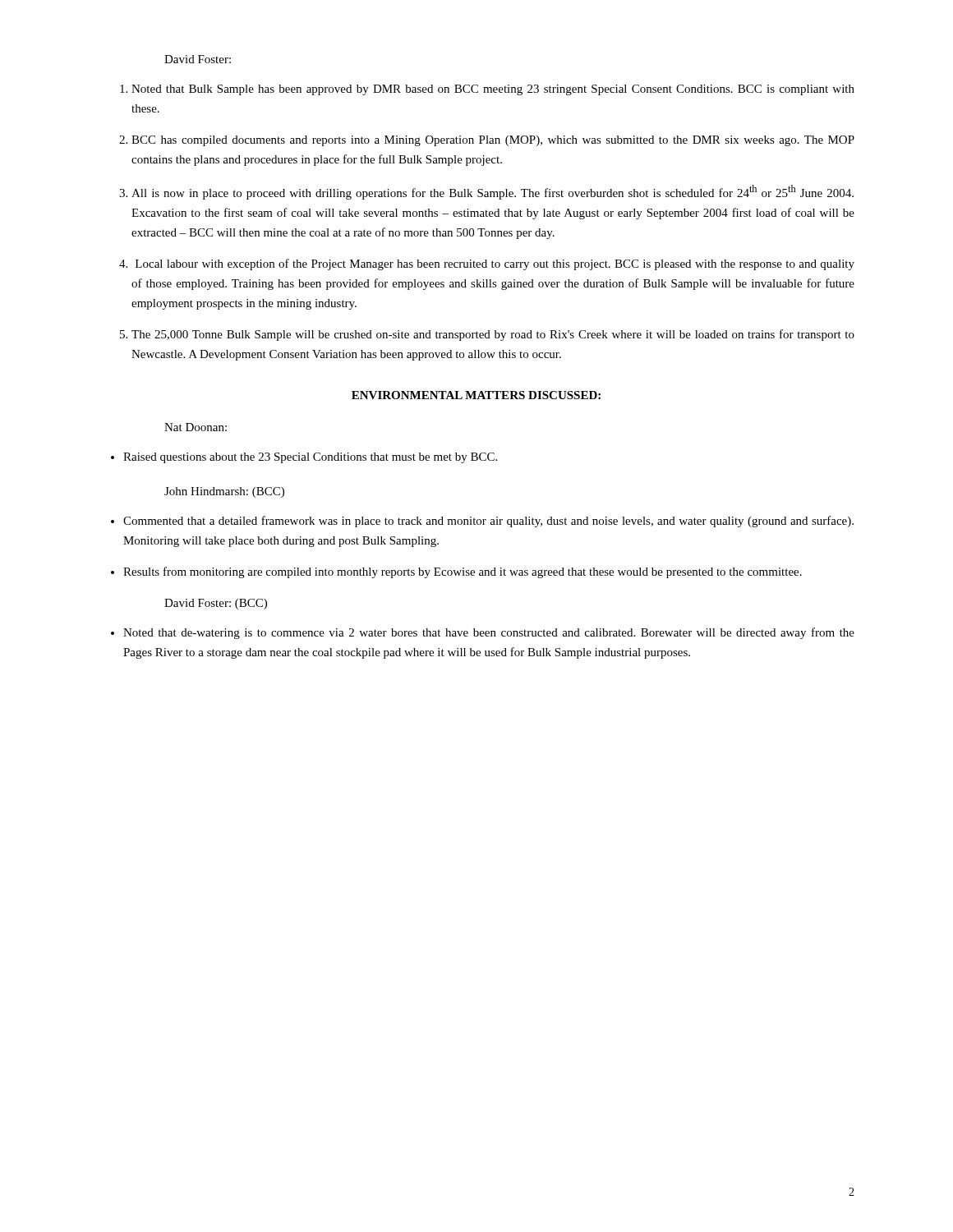Click on the region starting "John Hindmarsh: (BCC)"
953x1232 pixels.
click(x=225, y=491)
